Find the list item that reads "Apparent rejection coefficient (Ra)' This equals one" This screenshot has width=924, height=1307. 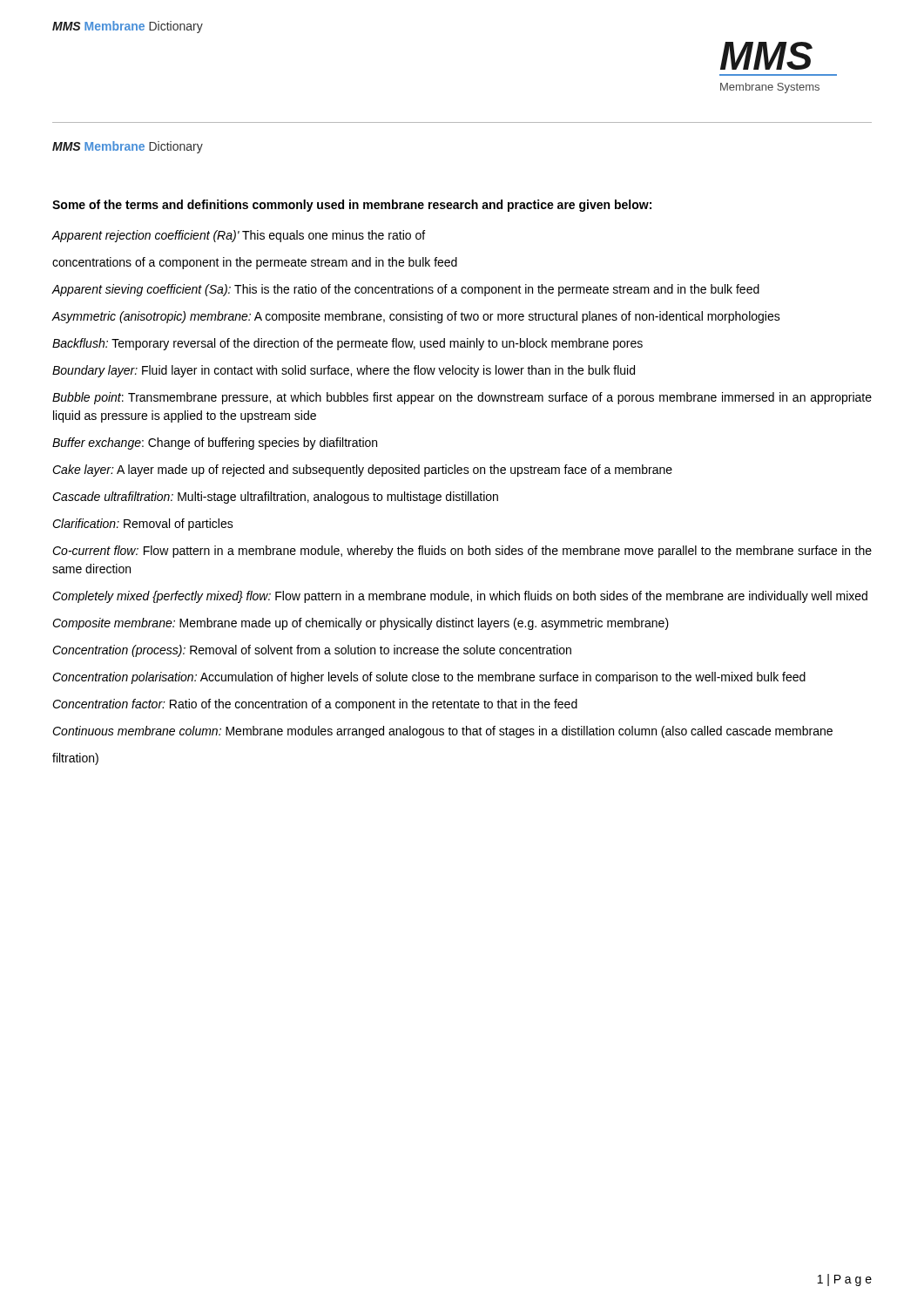pyautogui.click(x=239, y=236)
